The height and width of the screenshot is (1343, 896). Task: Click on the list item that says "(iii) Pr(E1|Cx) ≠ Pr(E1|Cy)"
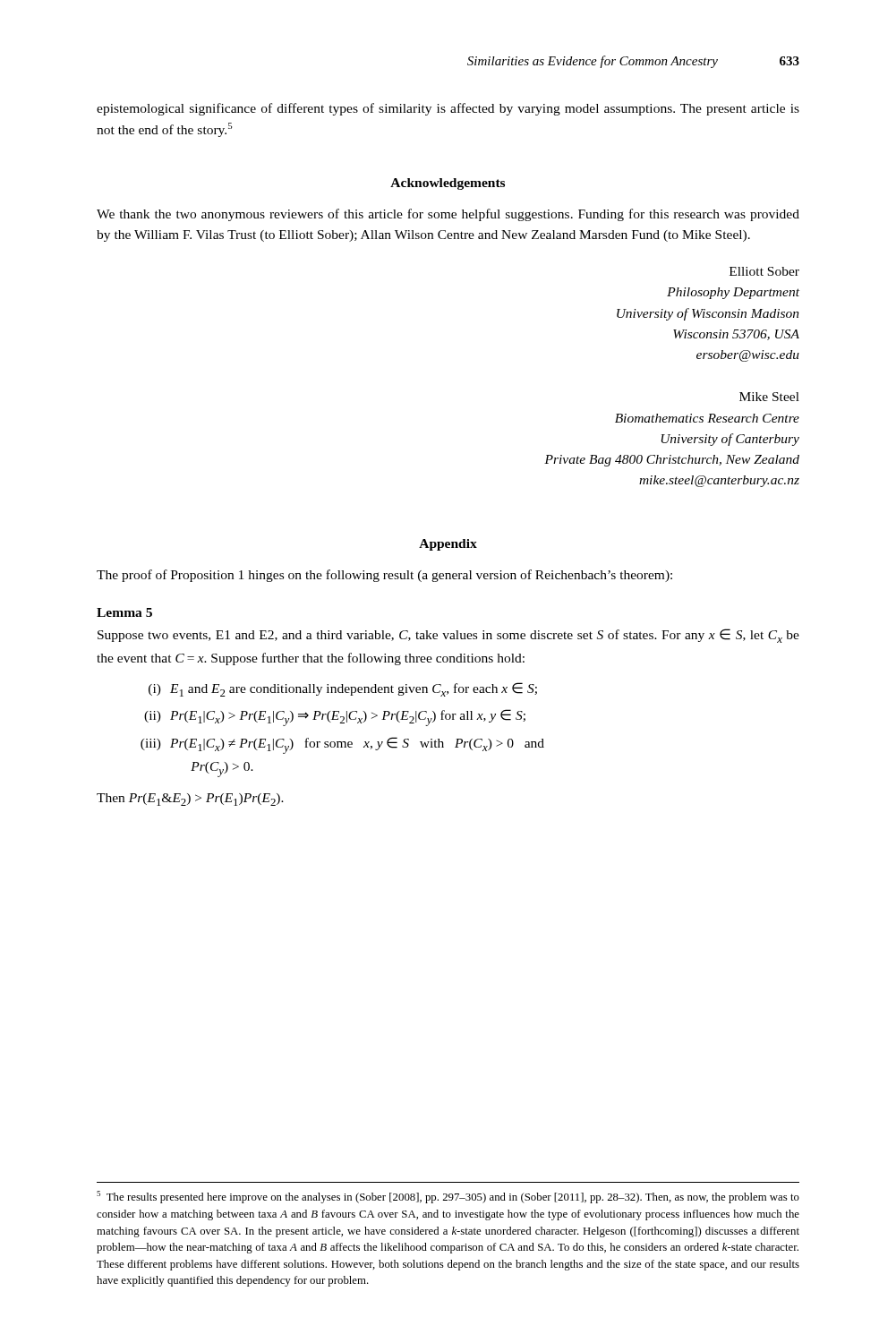[x=459, y=756]
